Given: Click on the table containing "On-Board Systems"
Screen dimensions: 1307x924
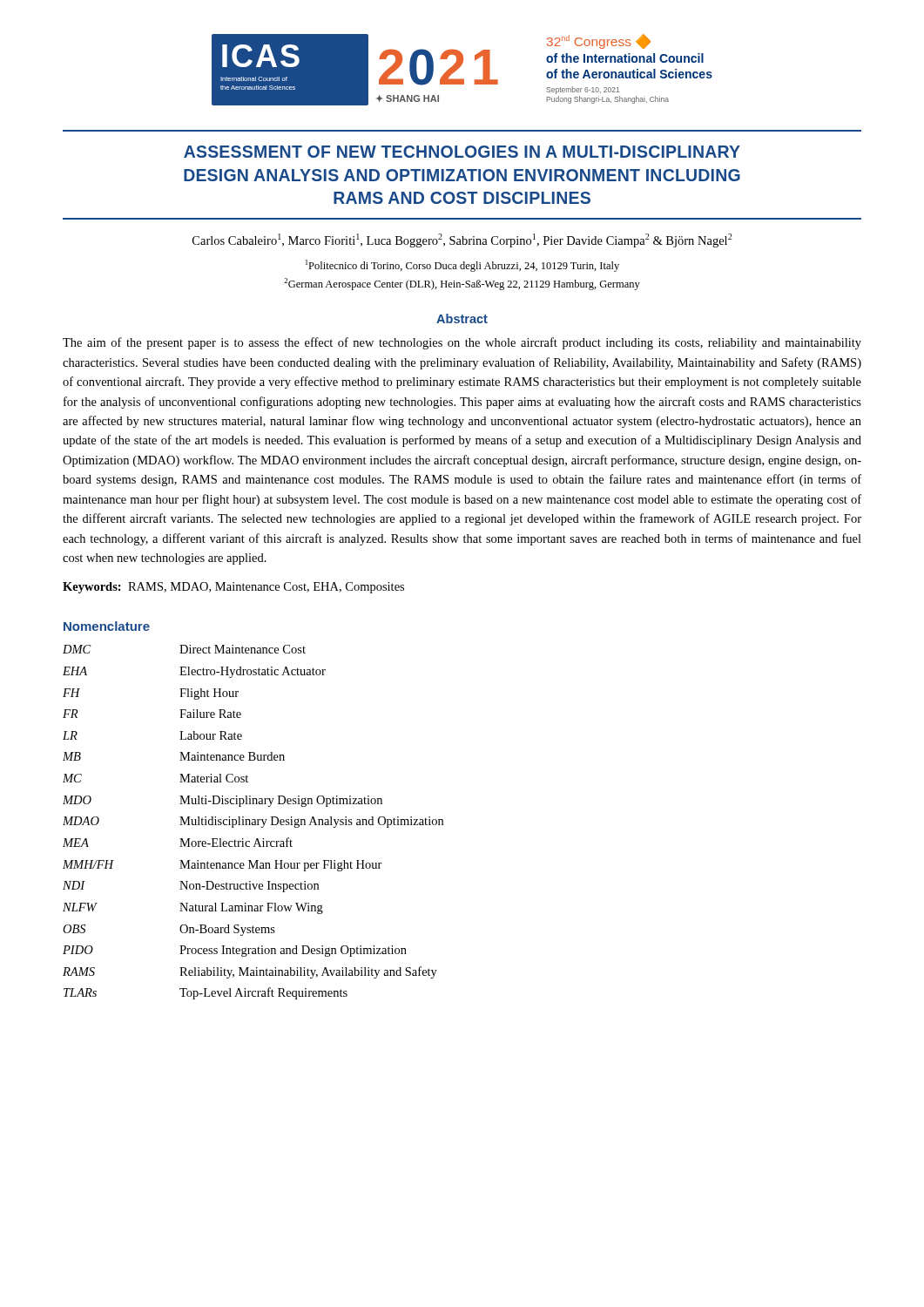Looking at the screenshot, I should (462, 821).
